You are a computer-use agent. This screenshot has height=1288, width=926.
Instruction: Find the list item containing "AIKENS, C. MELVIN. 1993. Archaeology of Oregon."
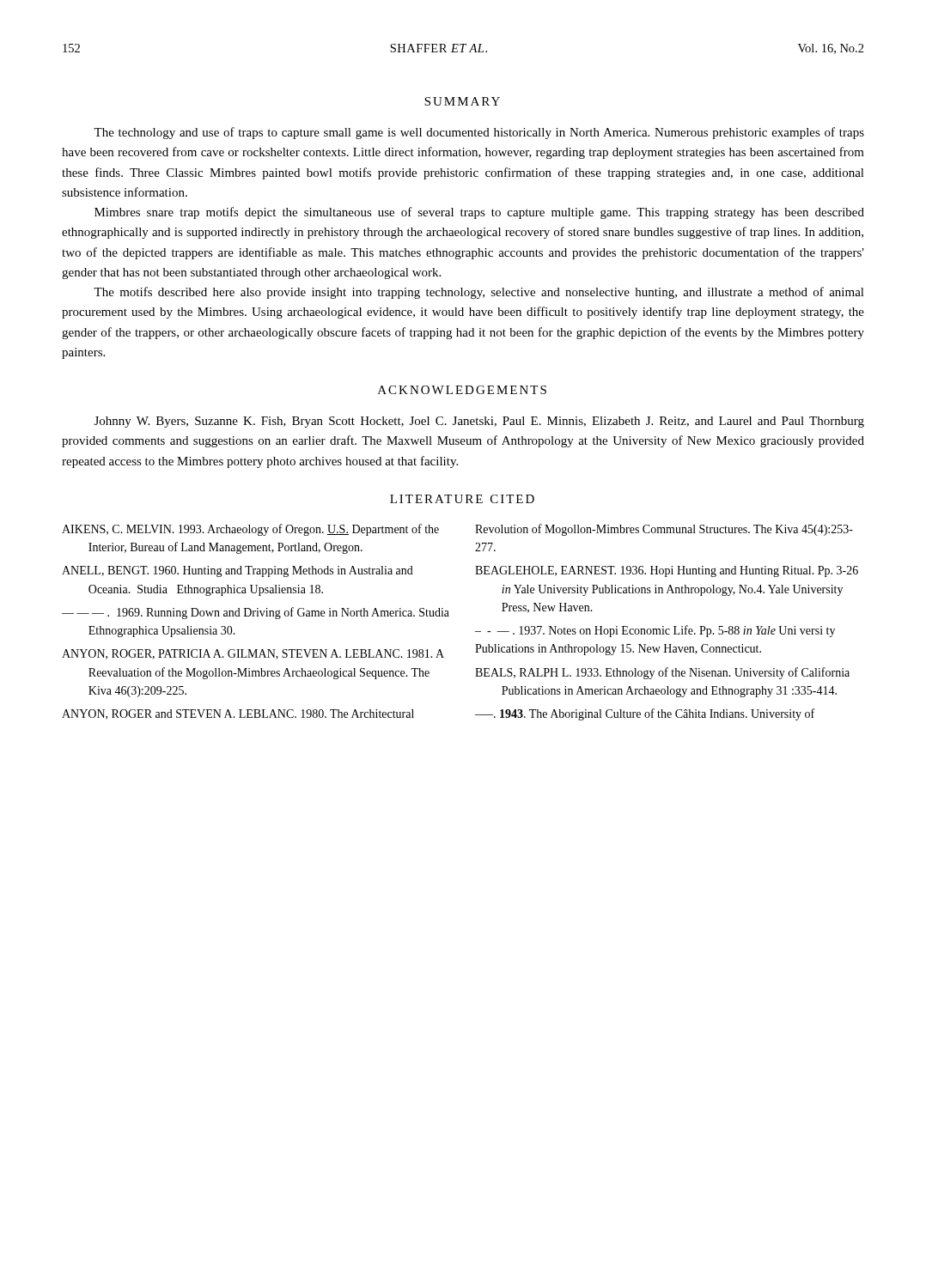(x=251, y=538)
